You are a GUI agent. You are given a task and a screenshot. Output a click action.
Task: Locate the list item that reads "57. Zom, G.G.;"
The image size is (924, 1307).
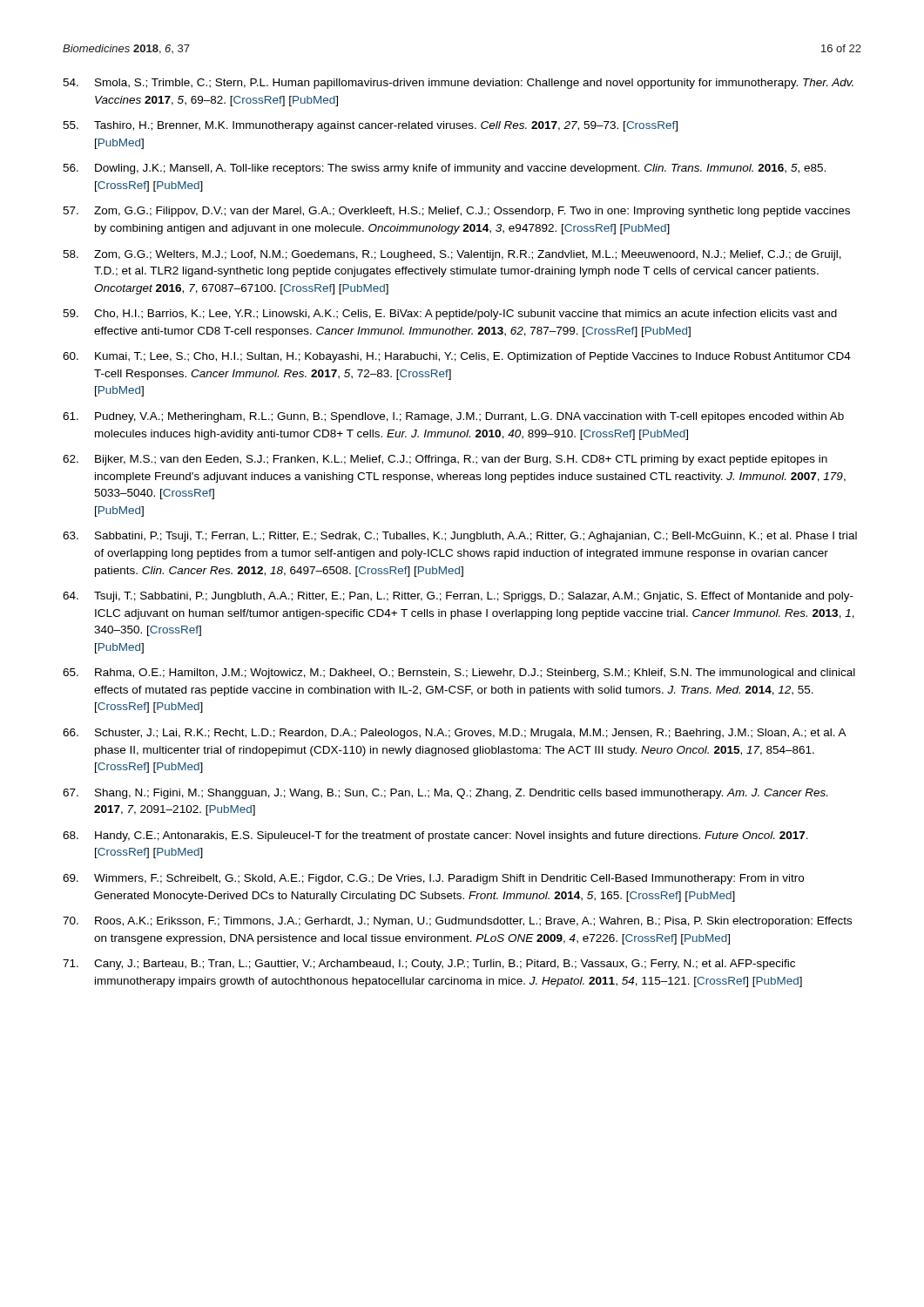(x=462, y=220)
